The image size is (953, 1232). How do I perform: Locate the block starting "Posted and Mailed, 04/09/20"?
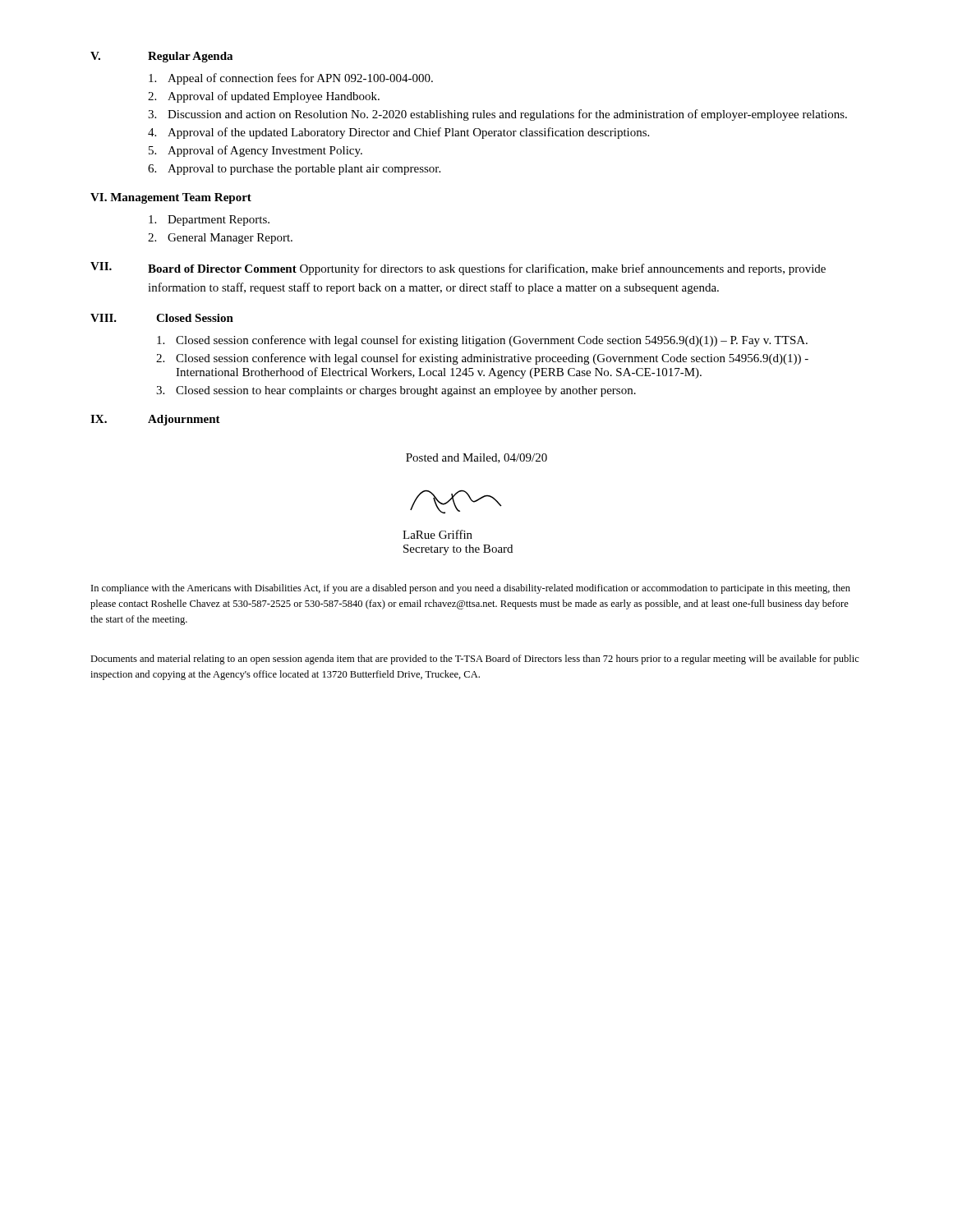[x=476, y=458]
